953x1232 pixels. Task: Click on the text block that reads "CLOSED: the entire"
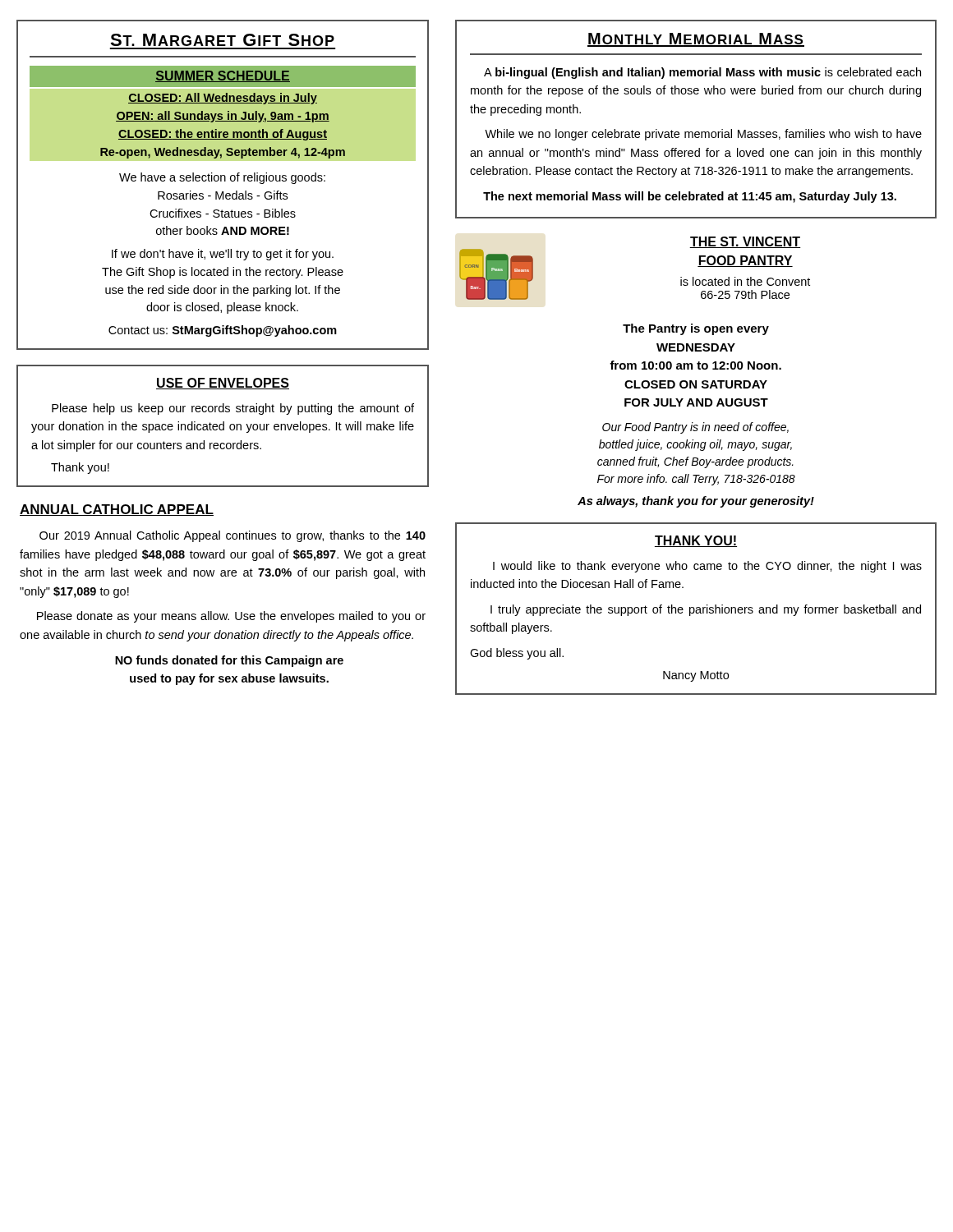[223, 134]
